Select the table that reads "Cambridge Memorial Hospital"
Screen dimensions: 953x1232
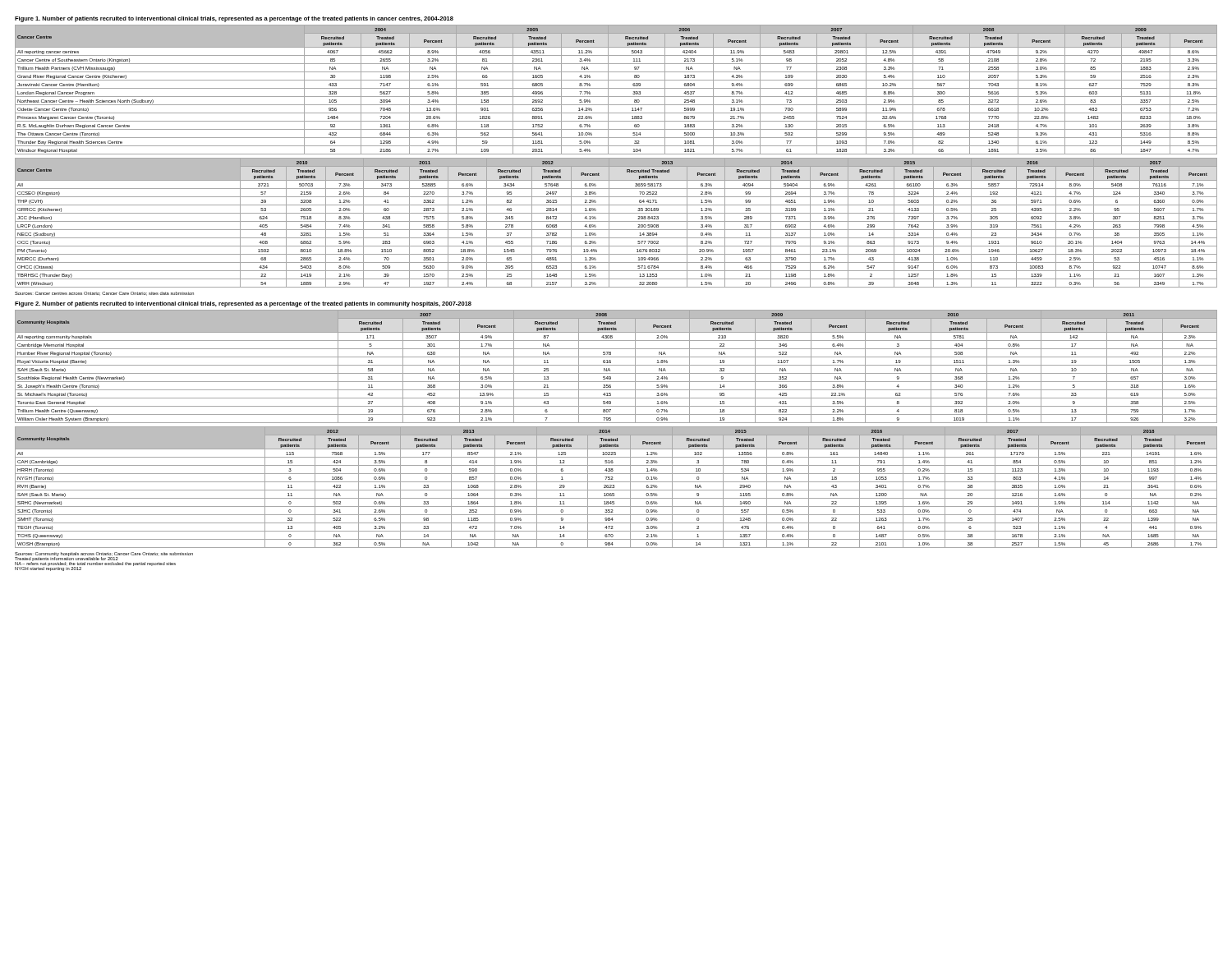(616, 366)
